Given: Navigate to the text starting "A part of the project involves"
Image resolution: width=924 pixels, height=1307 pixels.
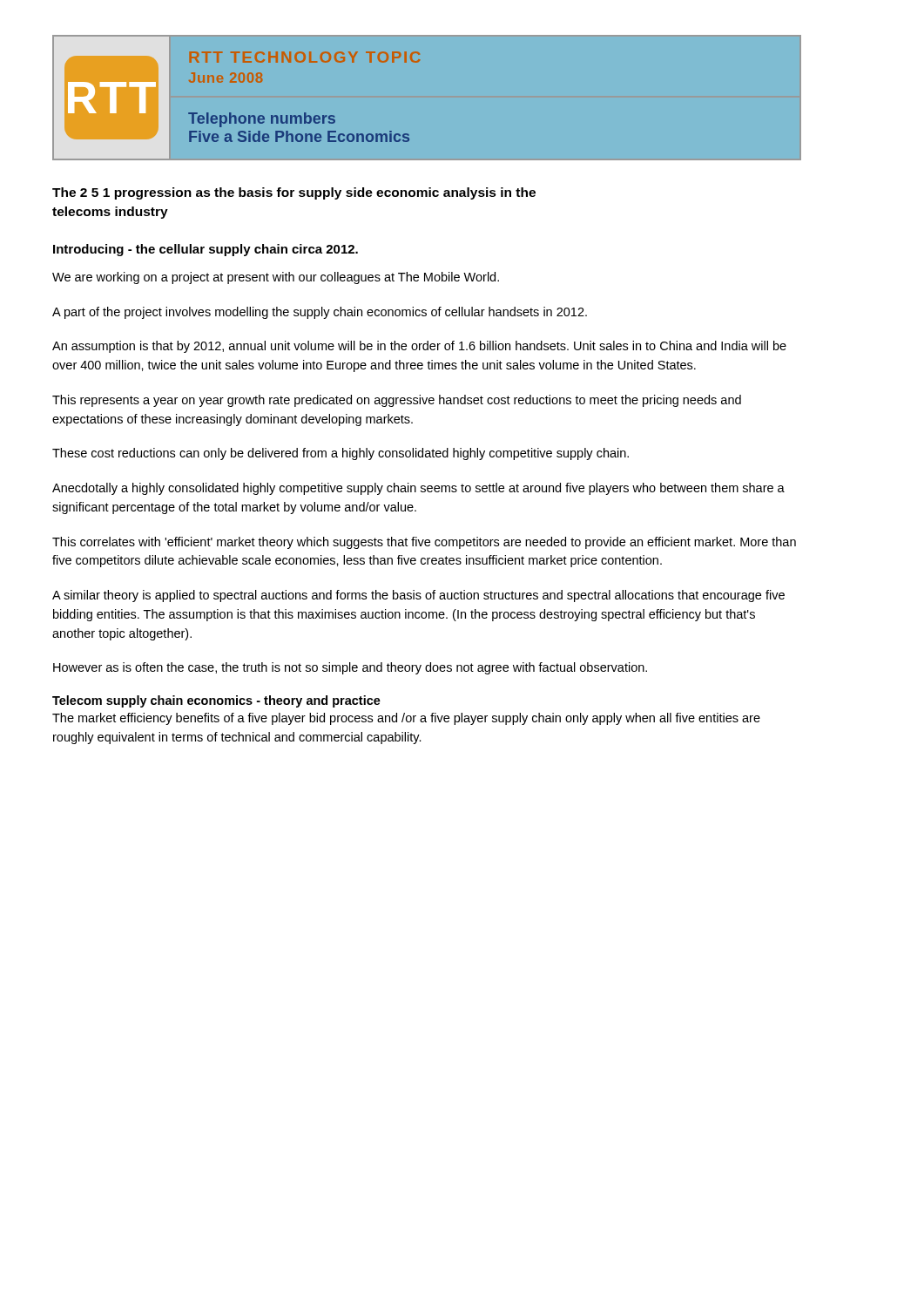Looking at the screenshot, I should pyautogui.click(x=320, y=312).
